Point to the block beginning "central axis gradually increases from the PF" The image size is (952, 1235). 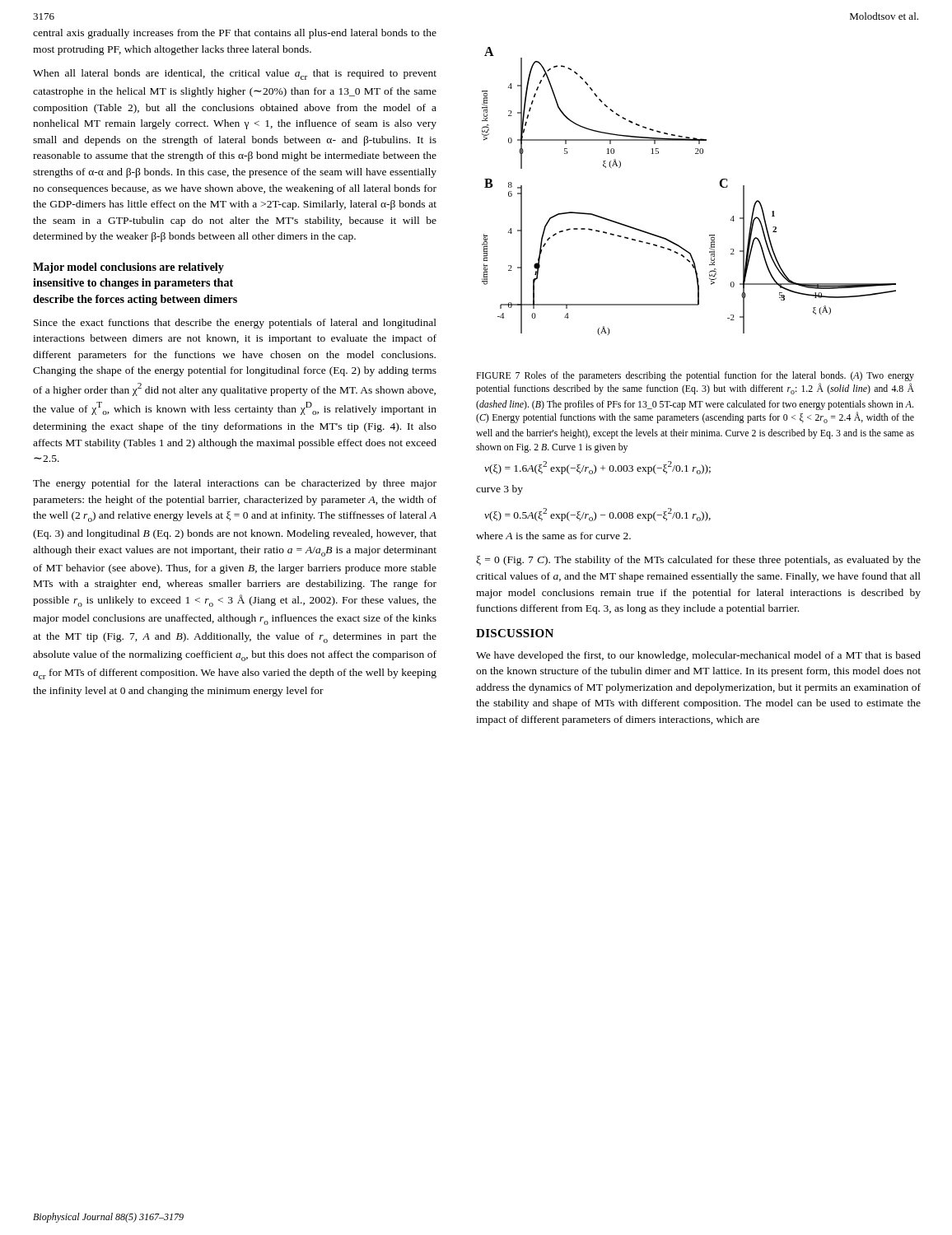pyautogui.click(x=235, y=134)
